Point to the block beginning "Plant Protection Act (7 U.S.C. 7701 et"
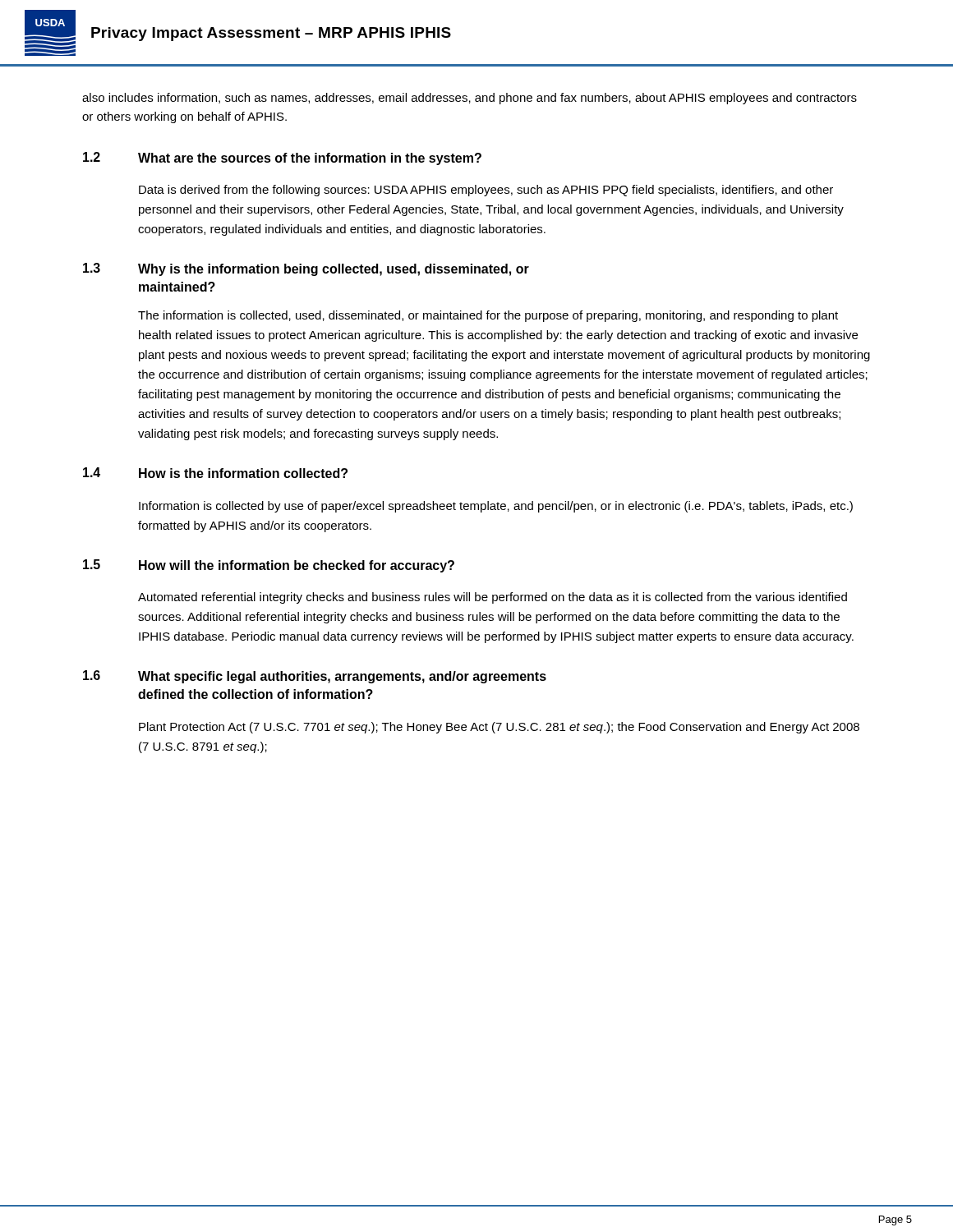This screenshot has width=953, height=1232. pyautogui.click(x=499, y=736)
